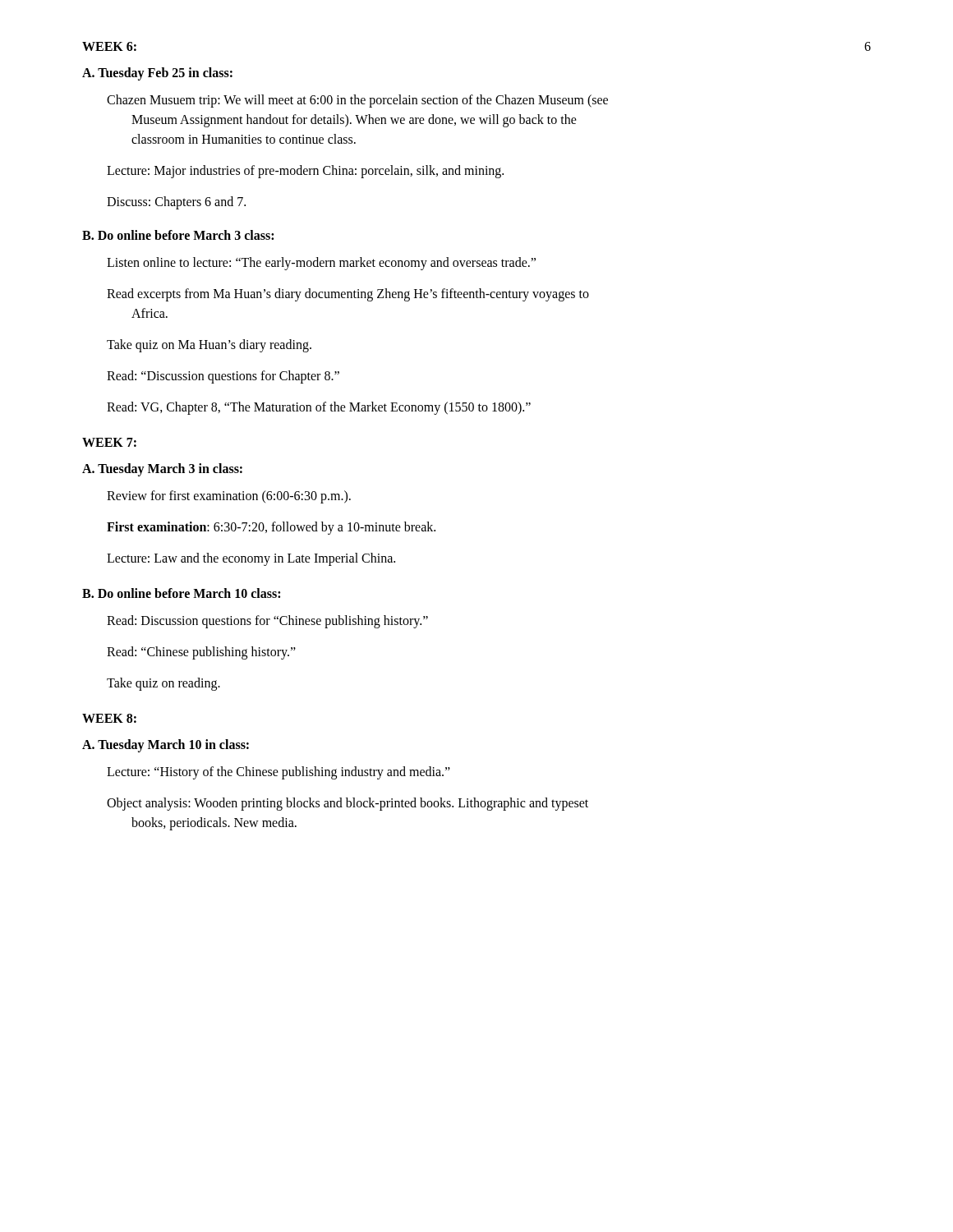The image size is (953, 1232).
Task: Find "Take quiz on reading." on this page
Action: 164,683
